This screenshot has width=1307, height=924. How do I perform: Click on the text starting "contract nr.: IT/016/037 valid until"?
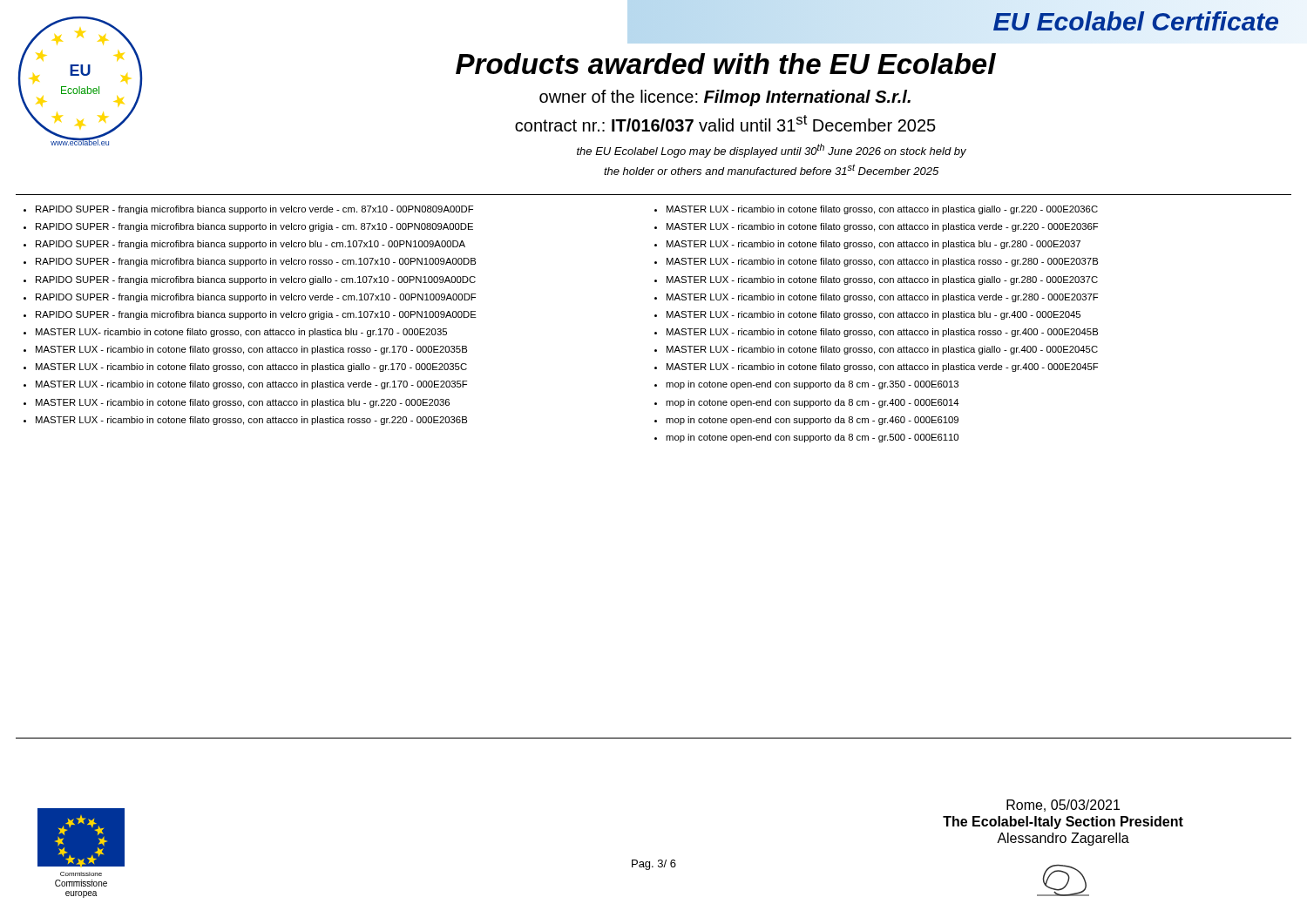click(x=725, y=123)
